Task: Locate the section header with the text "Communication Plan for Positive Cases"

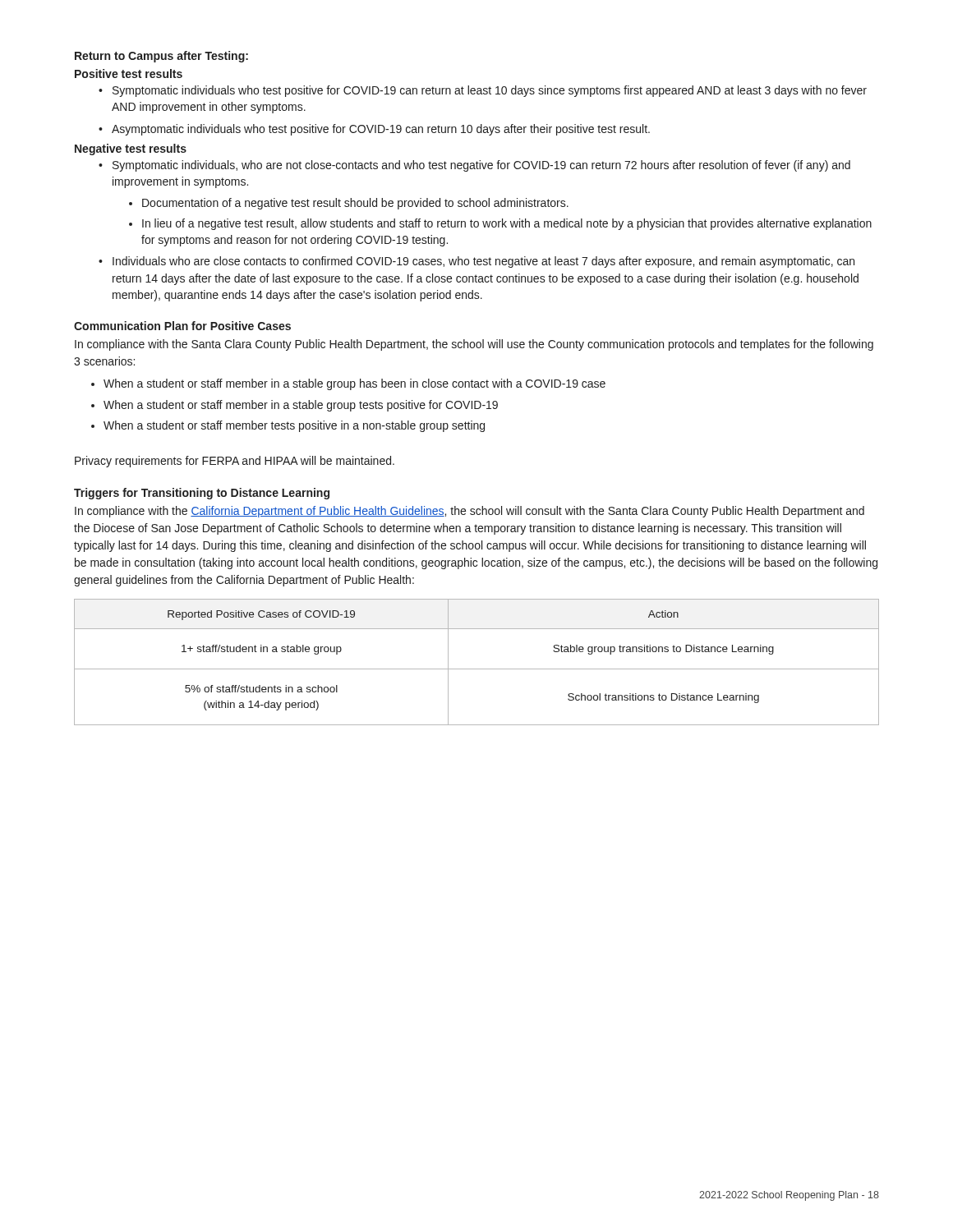Action: (183, 326)
